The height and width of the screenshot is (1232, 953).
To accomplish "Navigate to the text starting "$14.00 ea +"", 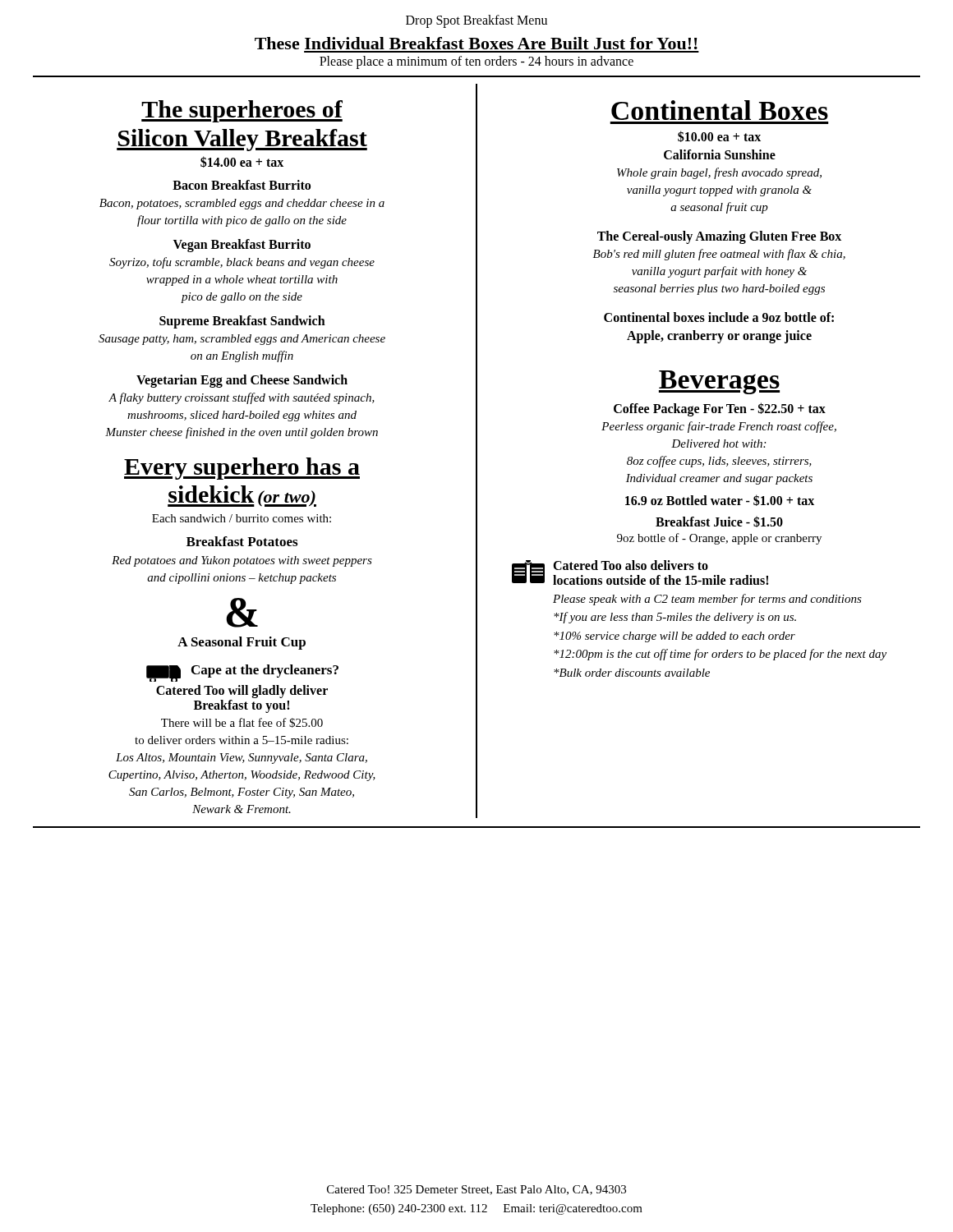I will click(x=242, y=162).
